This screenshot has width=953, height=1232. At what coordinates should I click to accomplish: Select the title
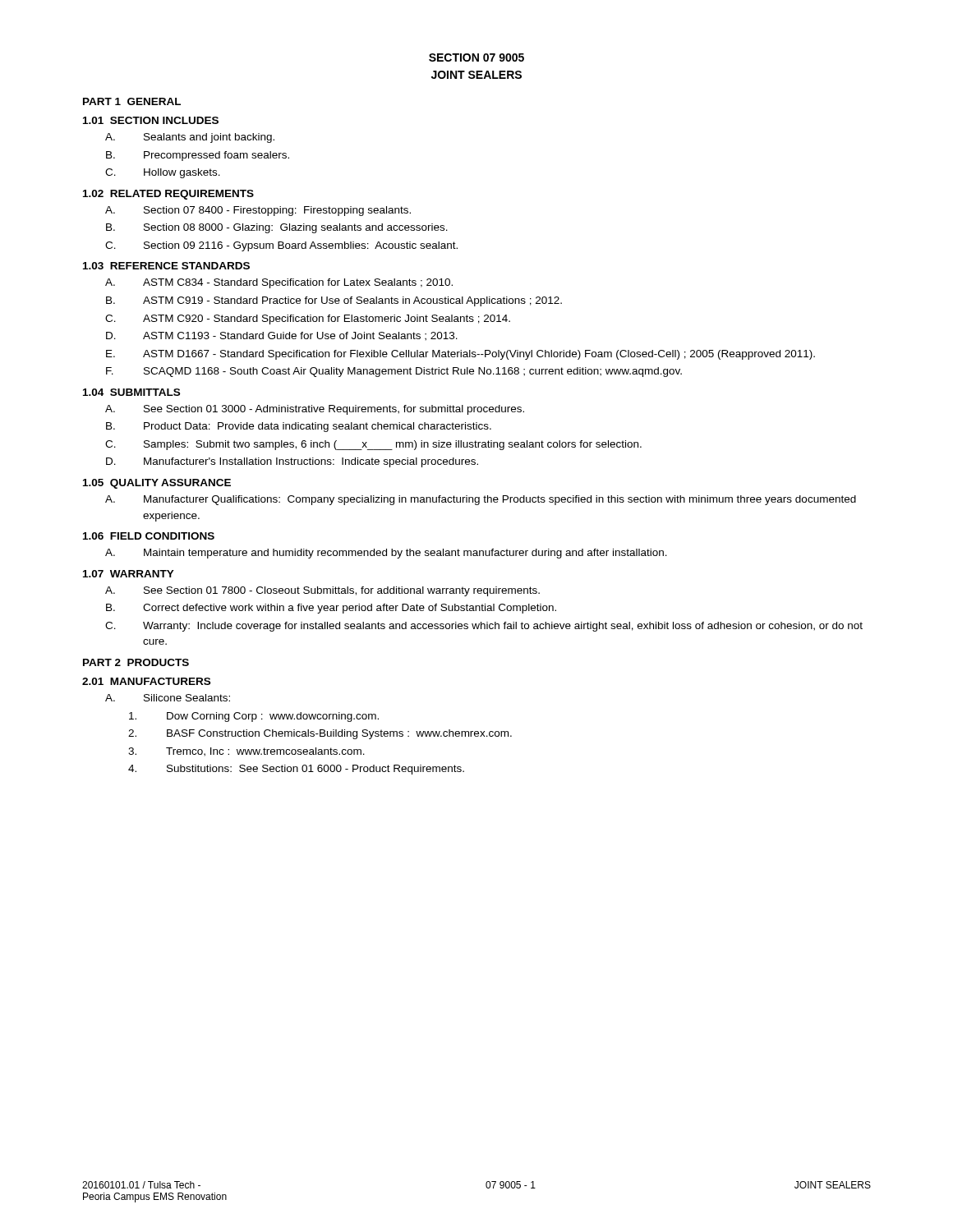click(476, 67)
